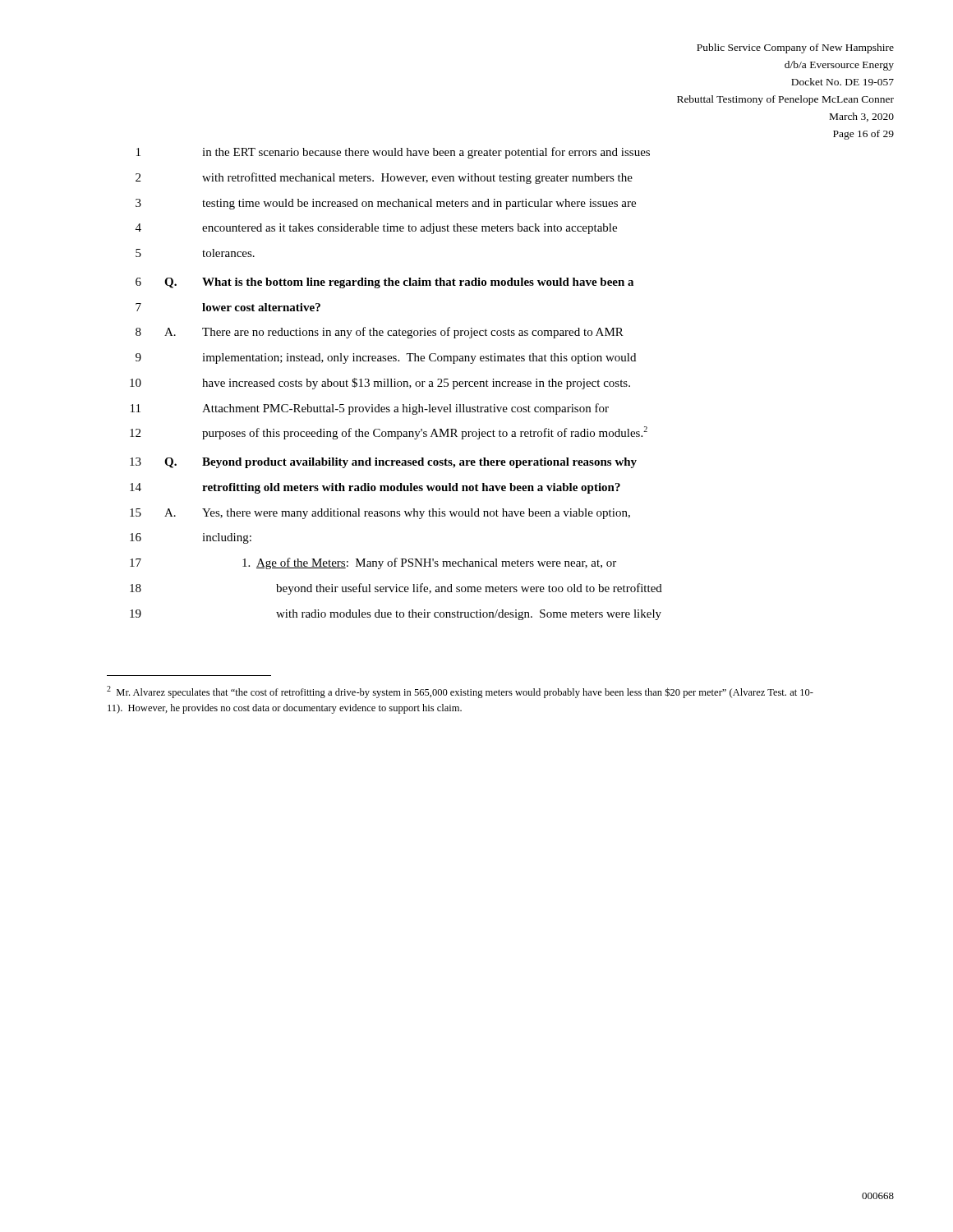This screenshot has height=1232, width=953.
Task: Point to the block beginning "2 Mr. Alvarez"
Action: 460,699
